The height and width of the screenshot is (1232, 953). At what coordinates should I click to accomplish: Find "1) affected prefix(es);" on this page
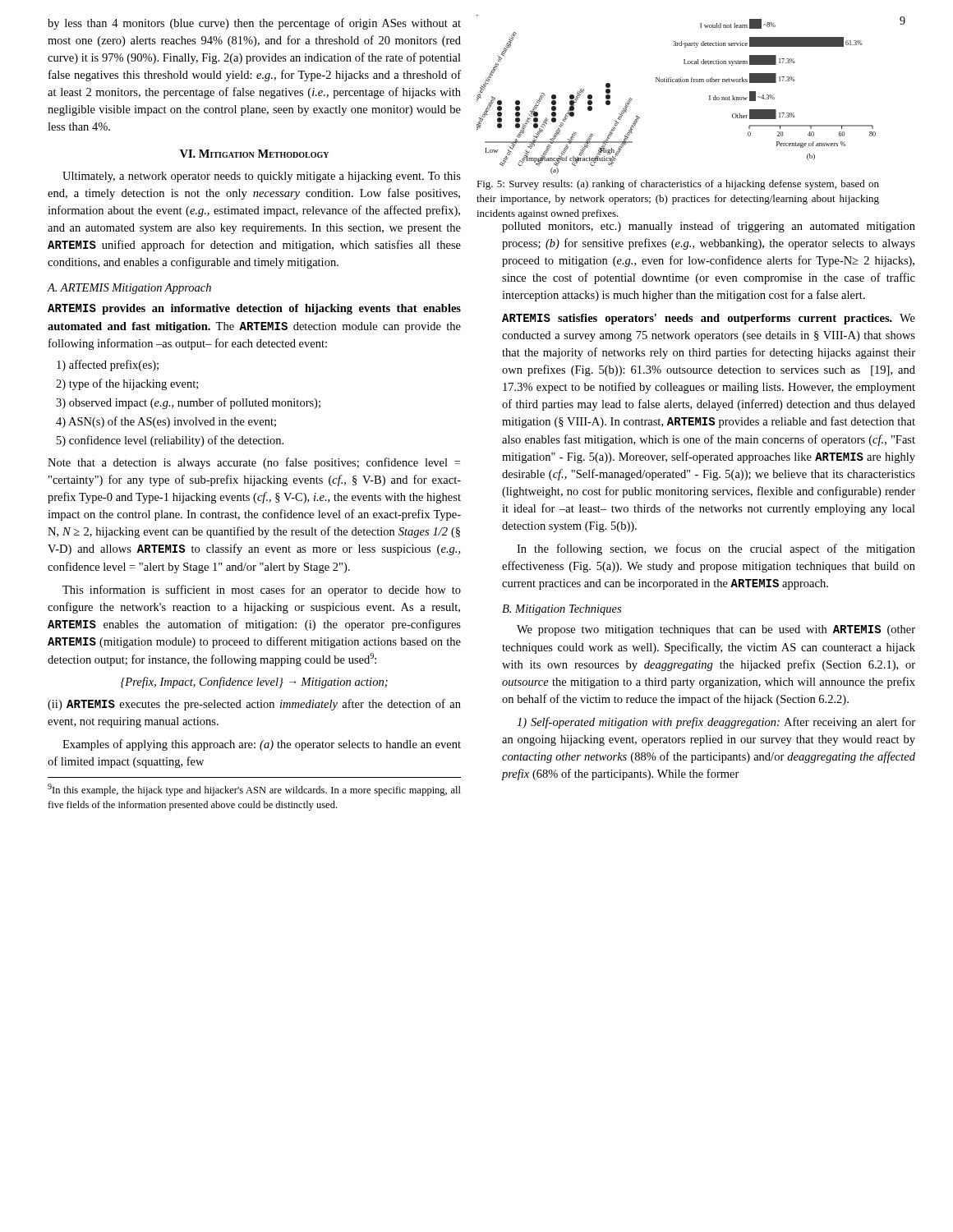(x=108, y=365)
